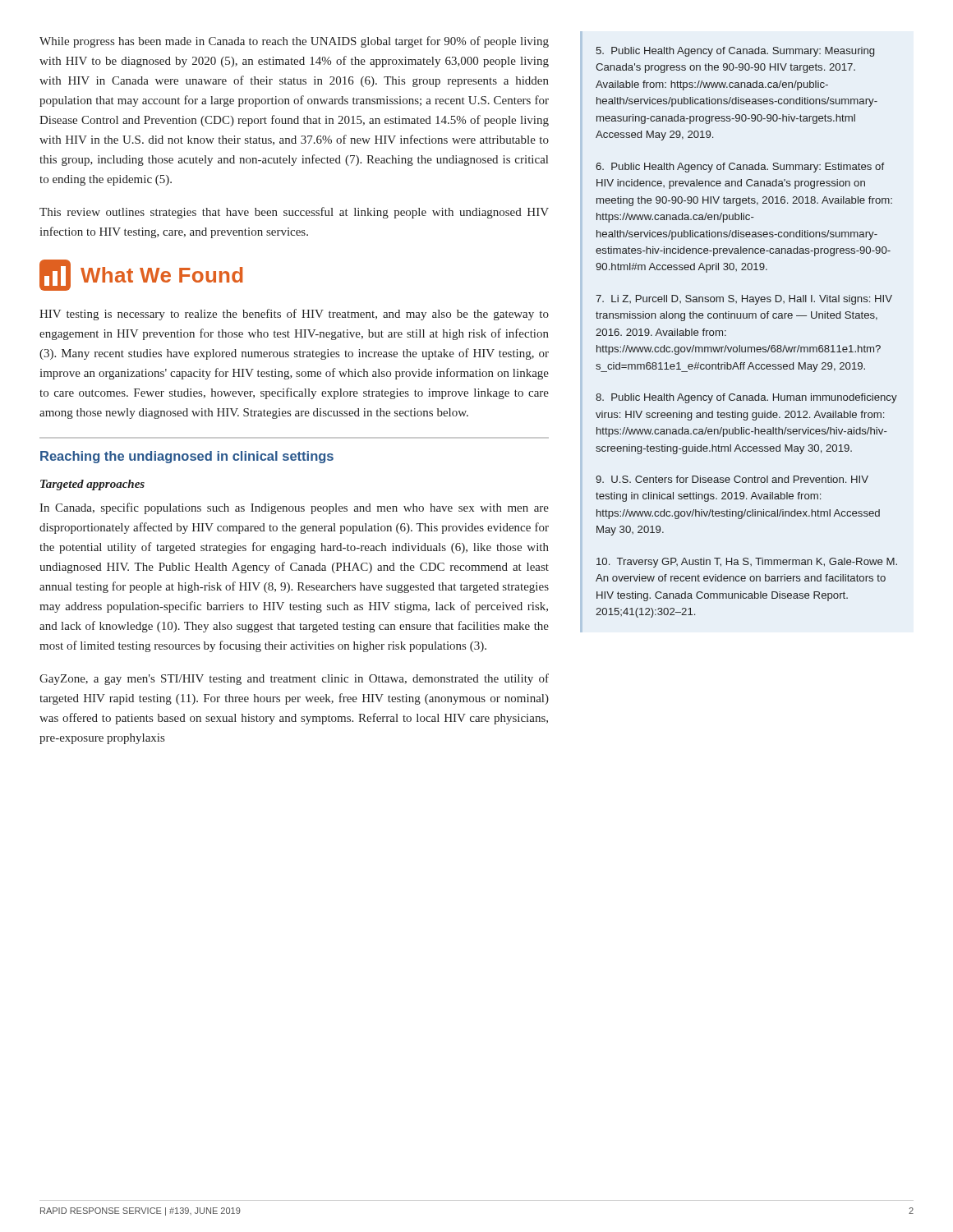The width and height of the screenshot is (953, 1232).
Task: Locate the text "Targeted approaches"
Action: (x=92, y=485)
